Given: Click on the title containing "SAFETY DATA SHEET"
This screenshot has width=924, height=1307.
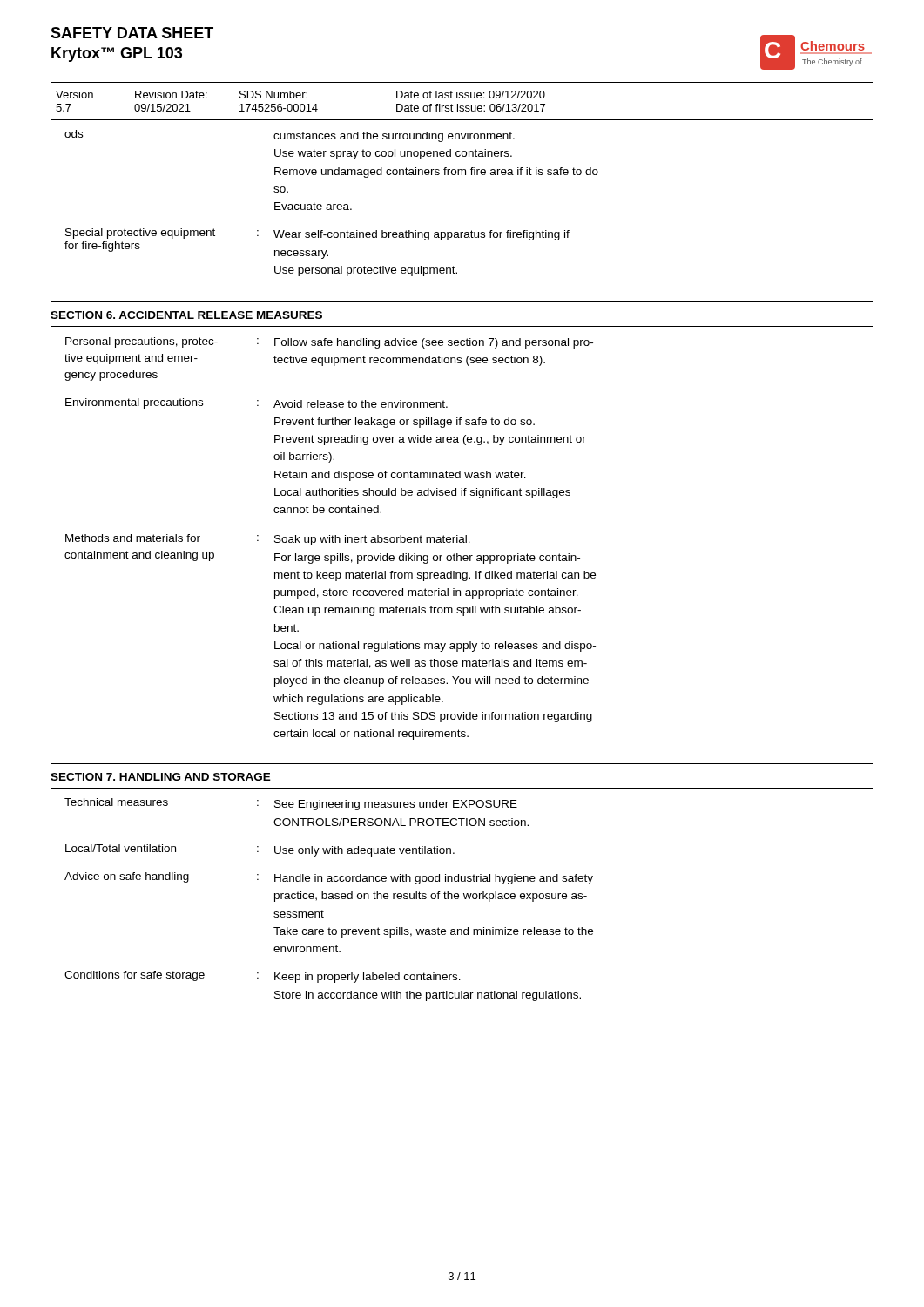Looking at the screenshot, I should pyautogui.click(x=132, y=33).
